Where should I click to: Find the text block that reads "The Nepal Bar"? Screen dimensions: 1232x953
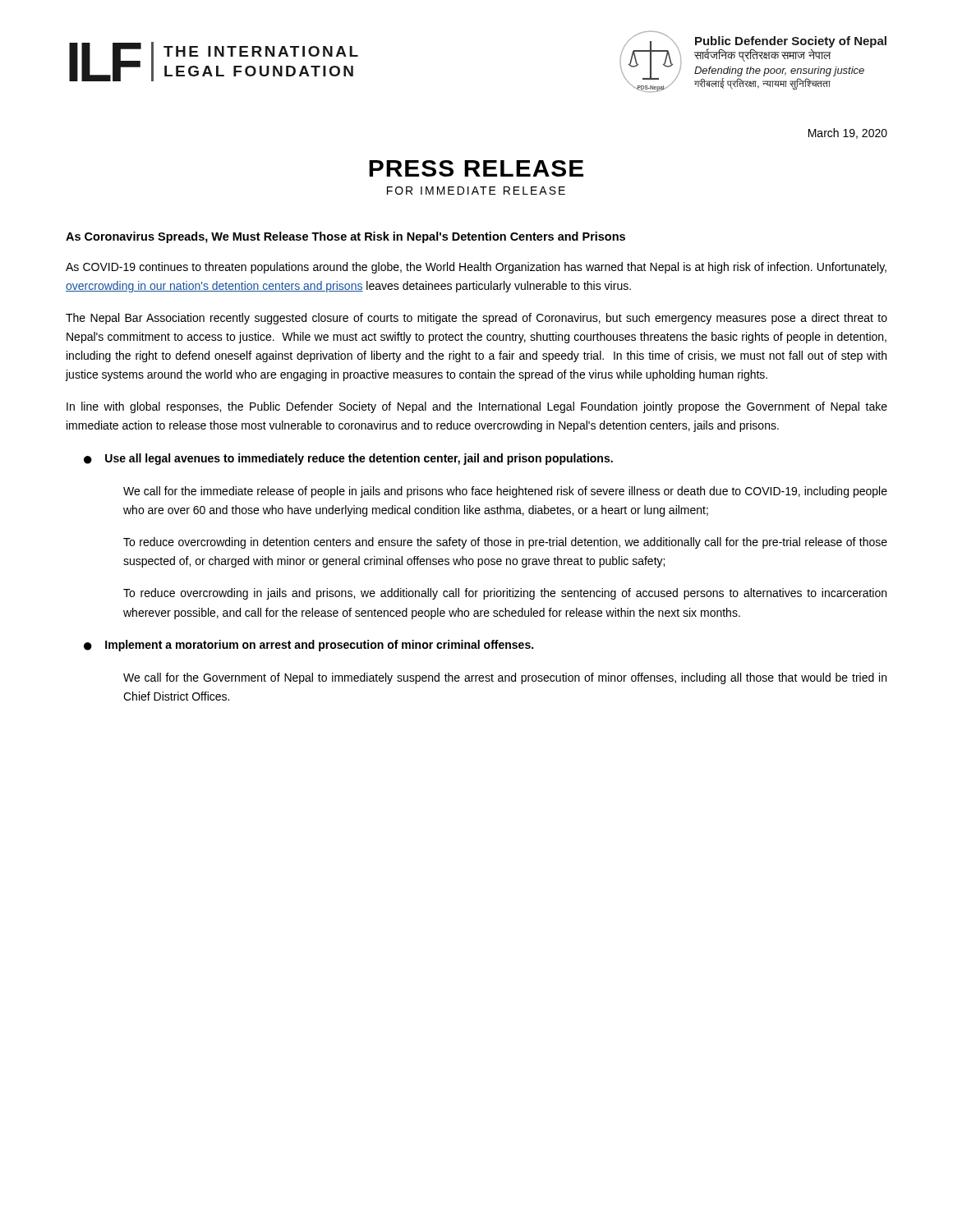[476, 346]
